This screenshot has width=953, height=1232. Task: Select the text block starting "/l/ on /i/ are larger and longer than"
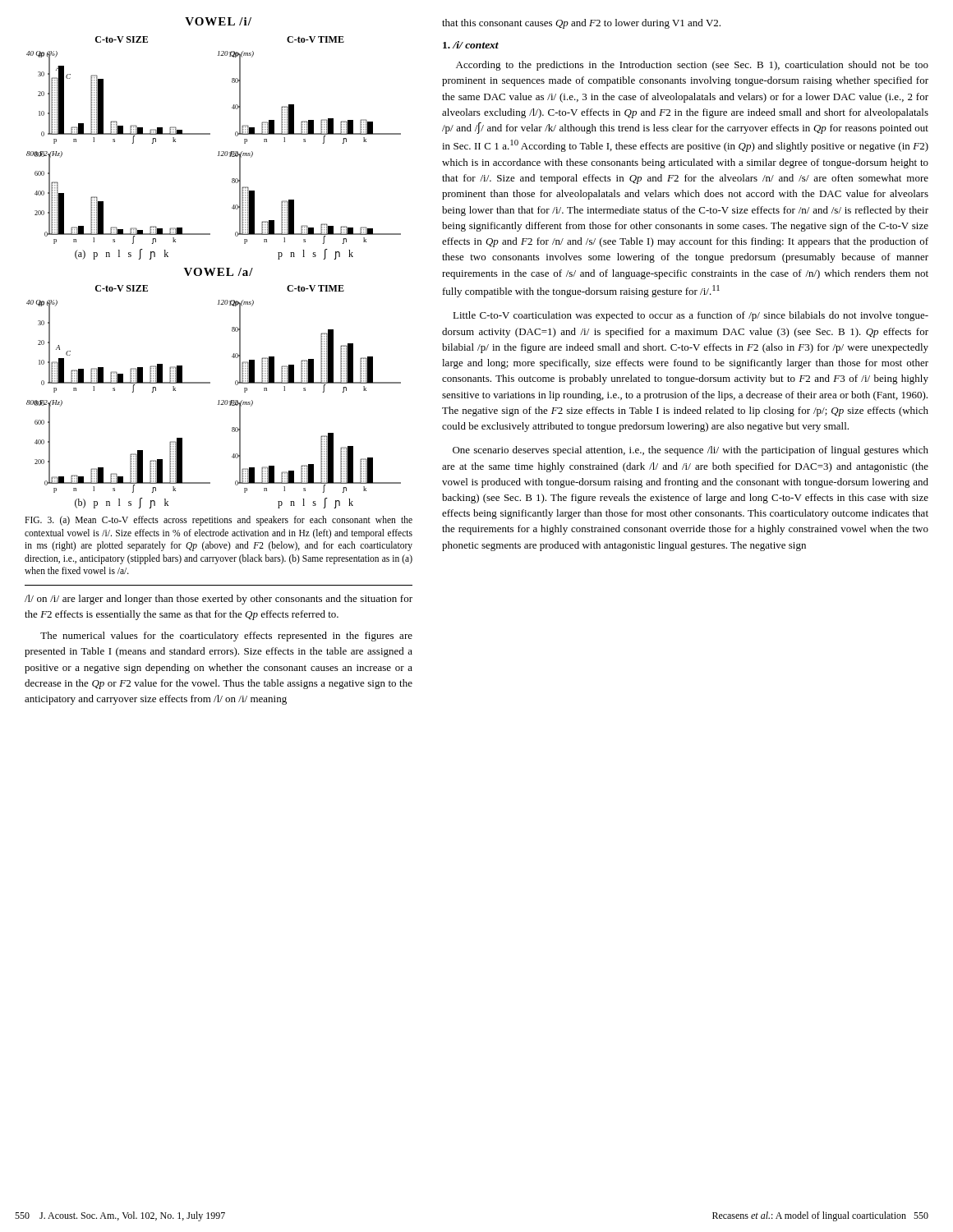[x=219, y=606]
